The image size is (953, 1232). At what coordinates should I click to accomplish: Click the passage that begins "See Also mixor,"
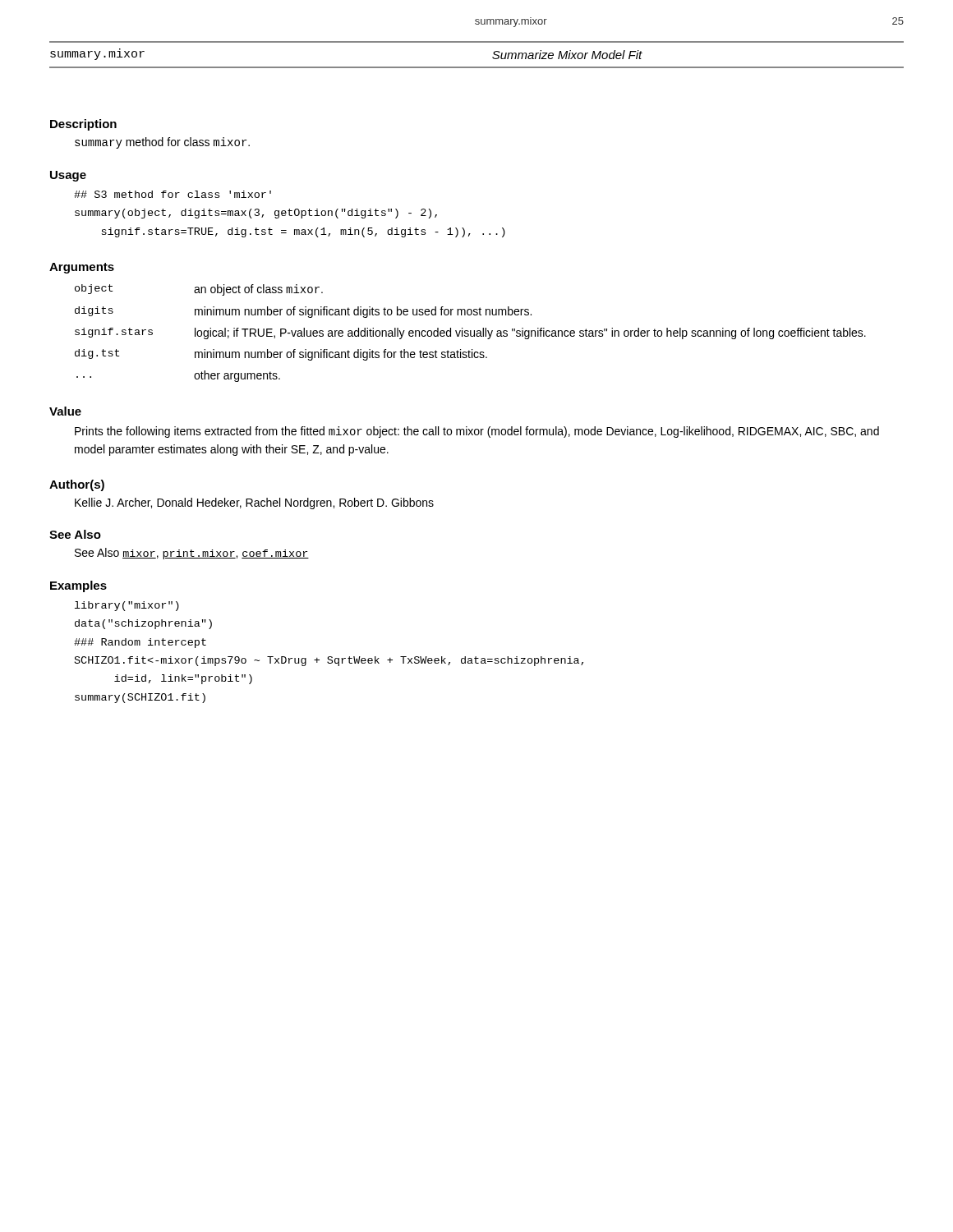[x=191, y=553]
